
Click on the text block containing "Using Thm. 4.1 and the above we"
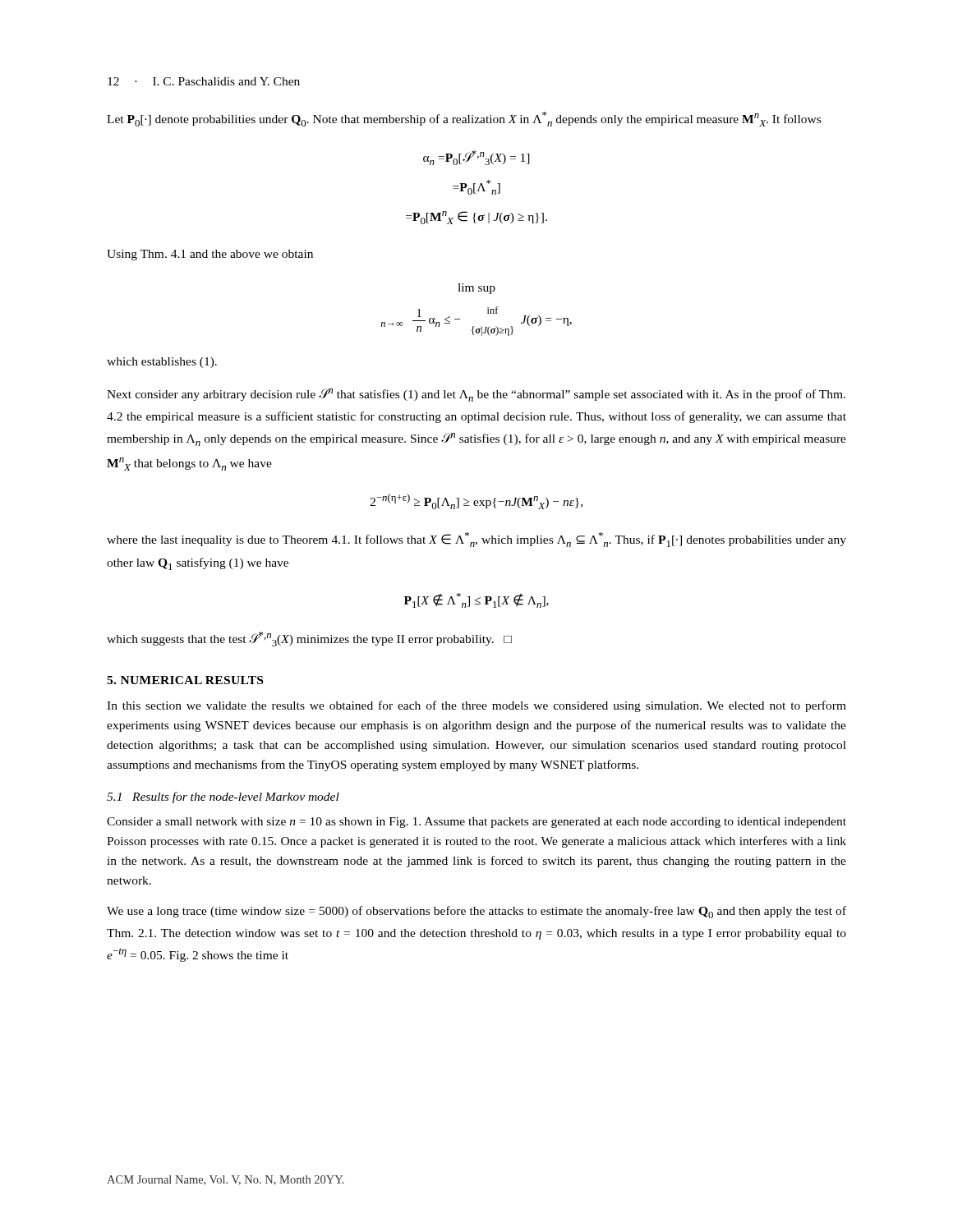coord(210,255)
